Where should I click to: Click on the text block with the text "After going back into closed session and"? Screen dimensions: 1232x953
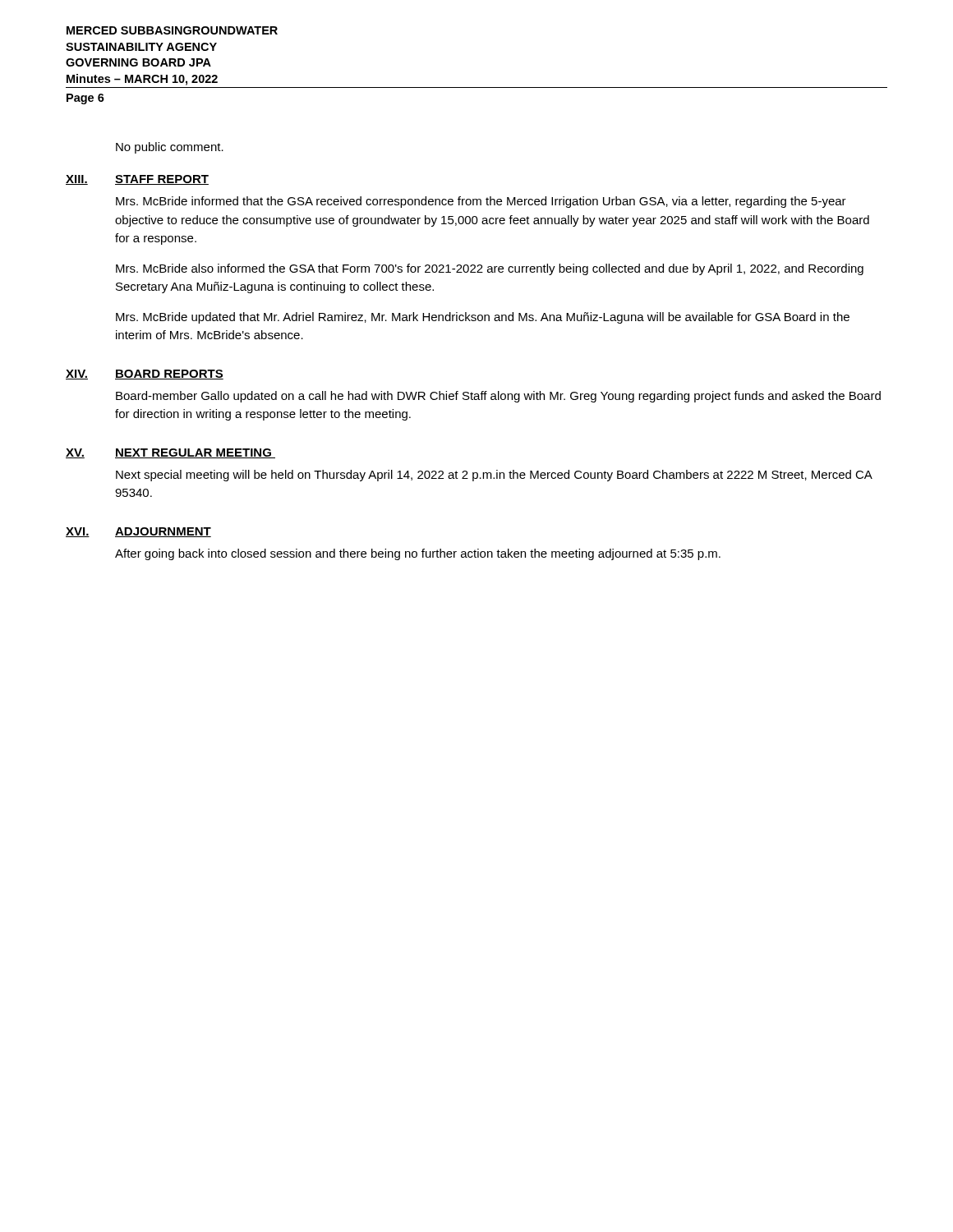pos(418,553)
